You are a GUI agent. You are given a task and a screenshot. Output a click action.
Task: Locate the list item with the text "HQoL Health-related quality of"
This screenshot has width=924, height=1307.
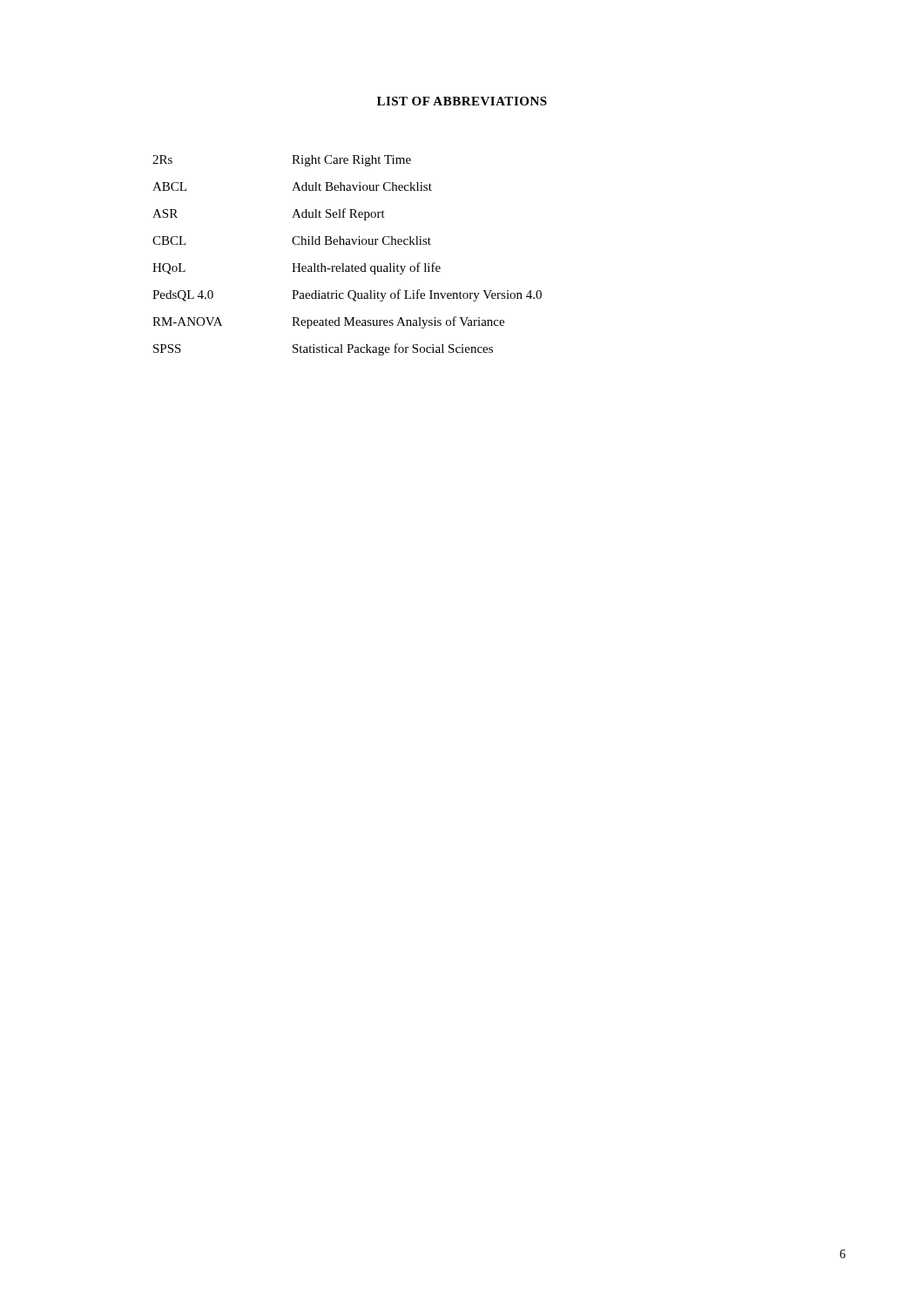[x=297, y=268]
